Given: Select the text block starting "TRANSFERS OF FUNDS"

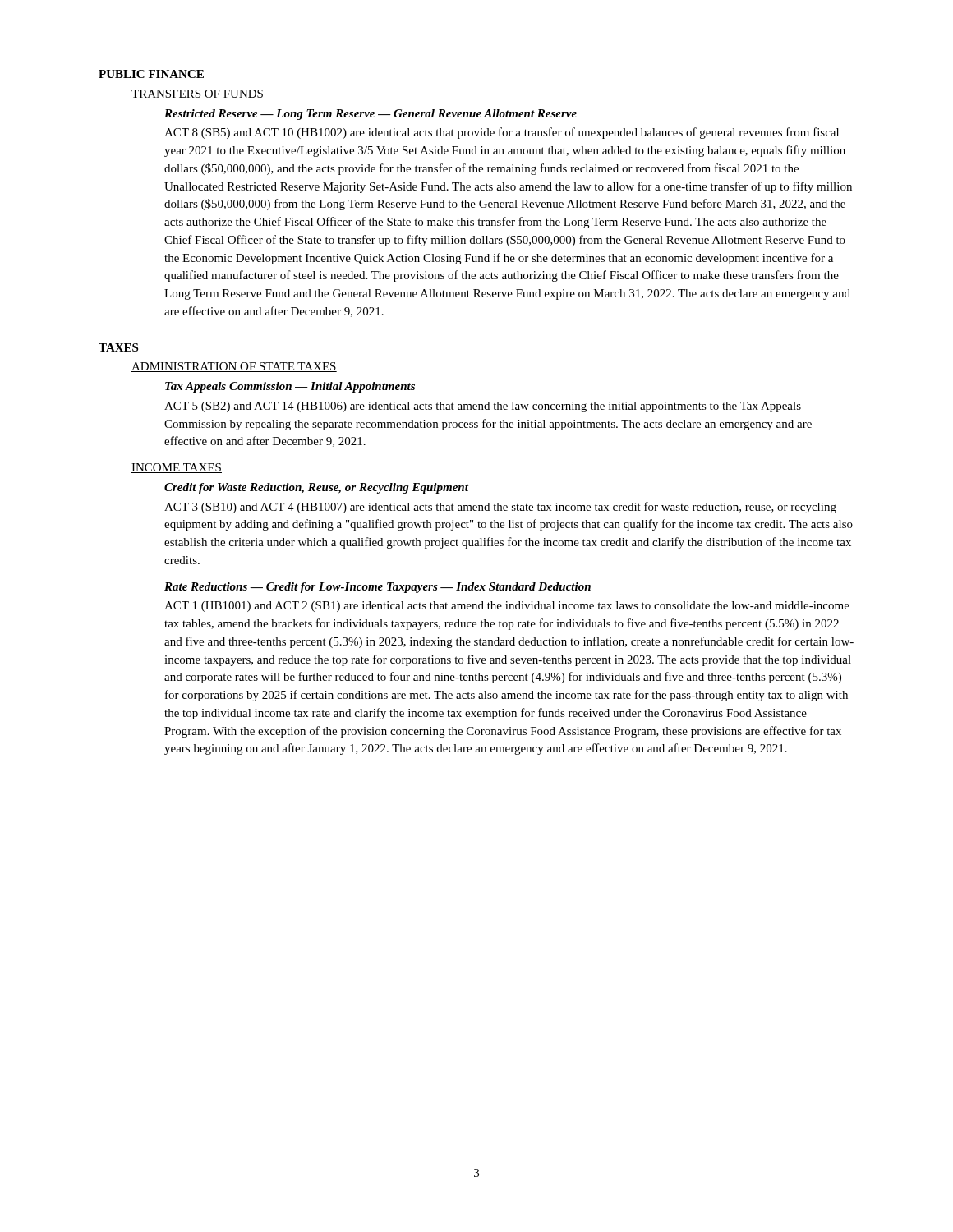Looking at the screenshot, I should click(x=198, y=93).
